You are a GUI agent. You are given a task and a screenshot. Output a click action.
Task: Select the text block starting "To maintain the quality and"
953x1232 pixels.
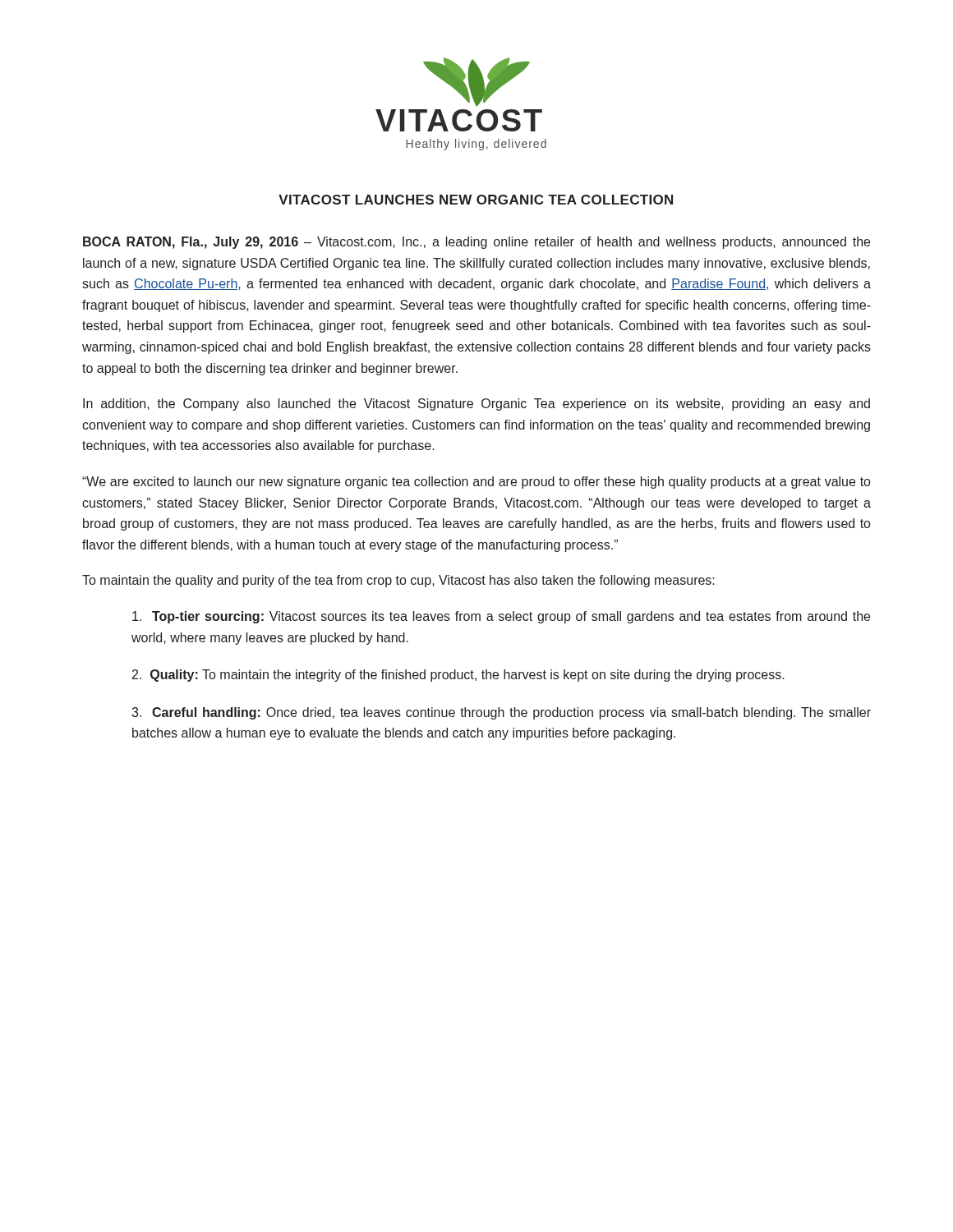399,581
